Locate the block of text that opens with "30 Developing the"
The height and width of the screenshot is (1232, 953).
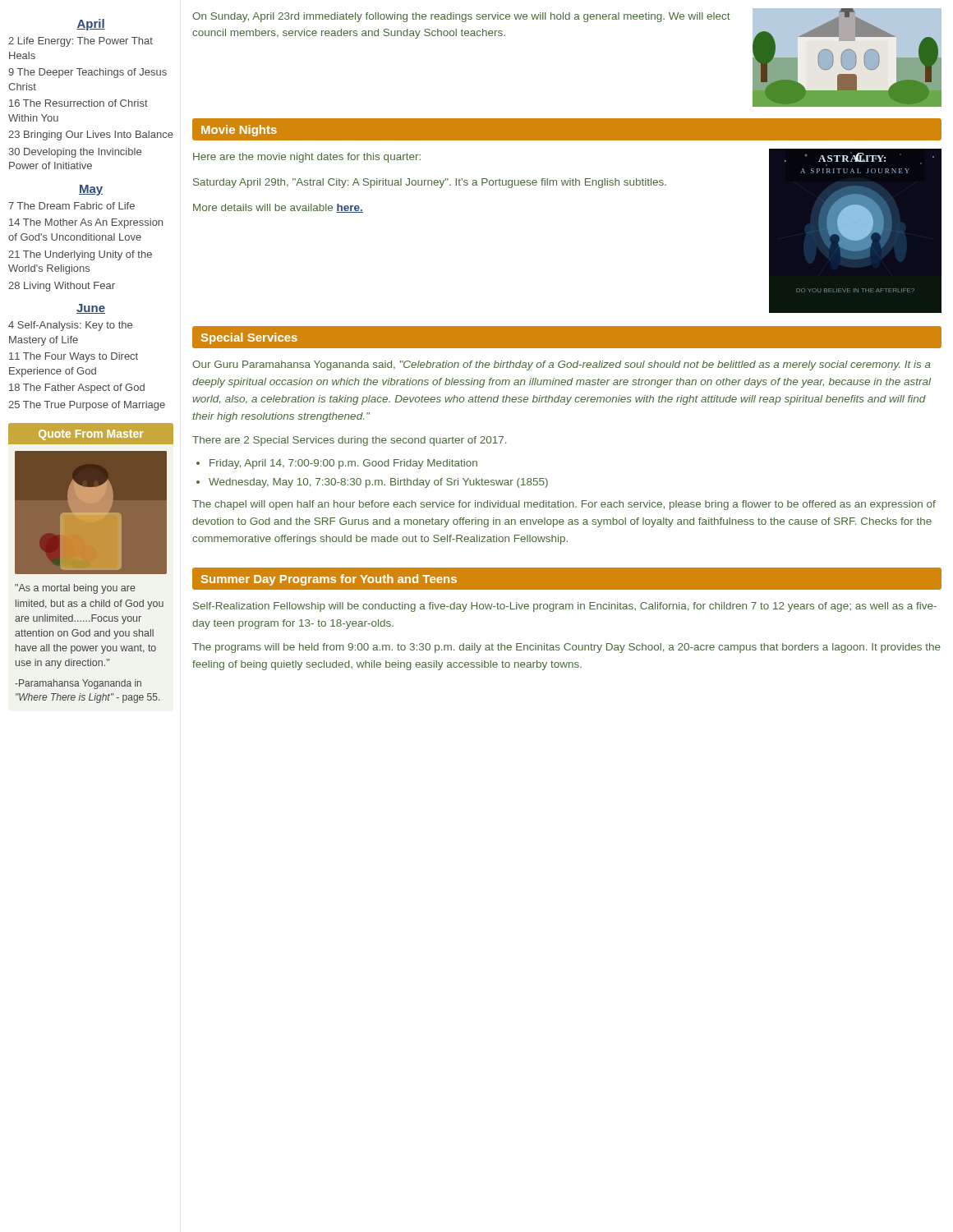[x=75, y=159]
